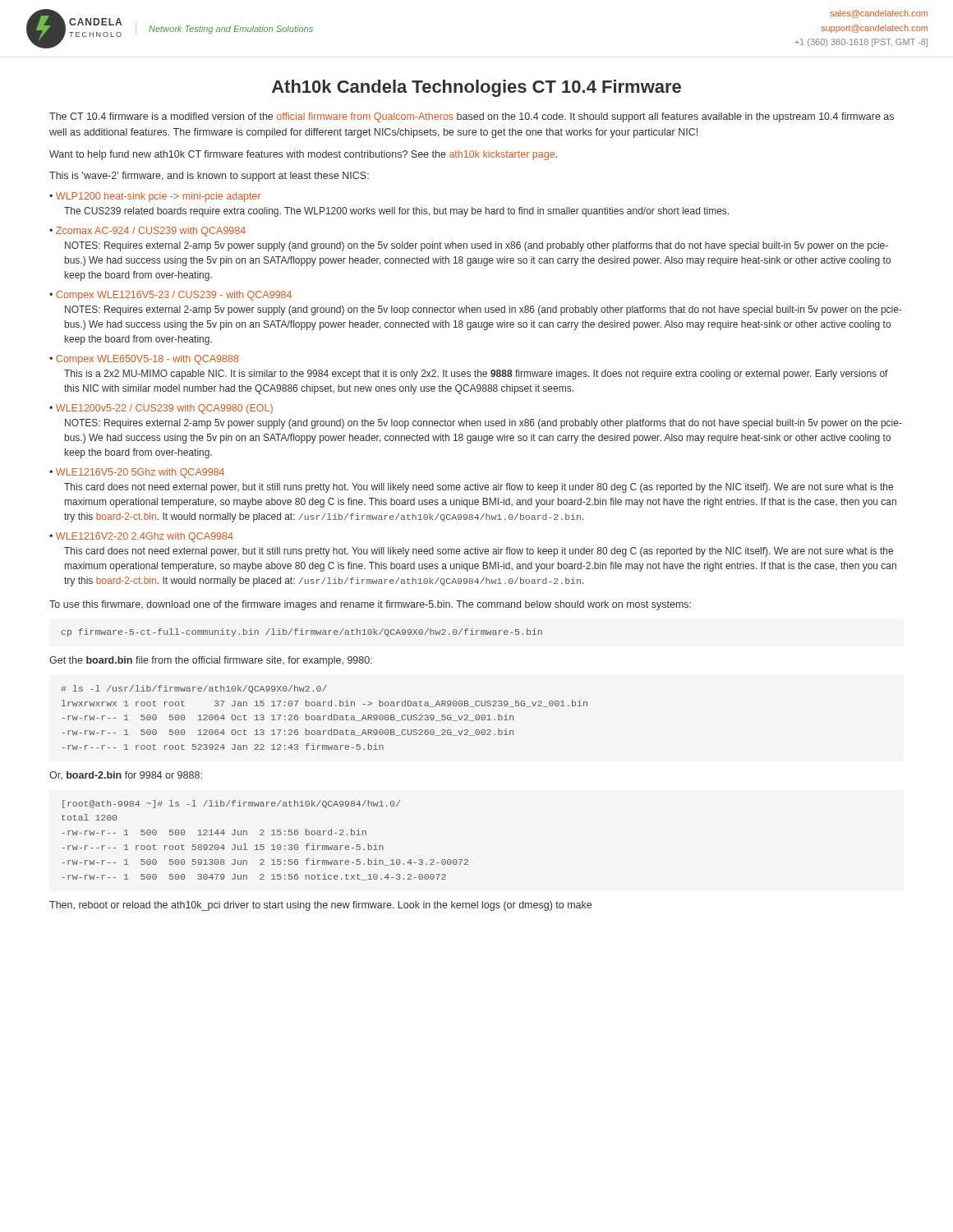The image size is (953, 1232).
Task: Find the block starting "This is 'wave-2' firmware,"
Action: [209, 177]
